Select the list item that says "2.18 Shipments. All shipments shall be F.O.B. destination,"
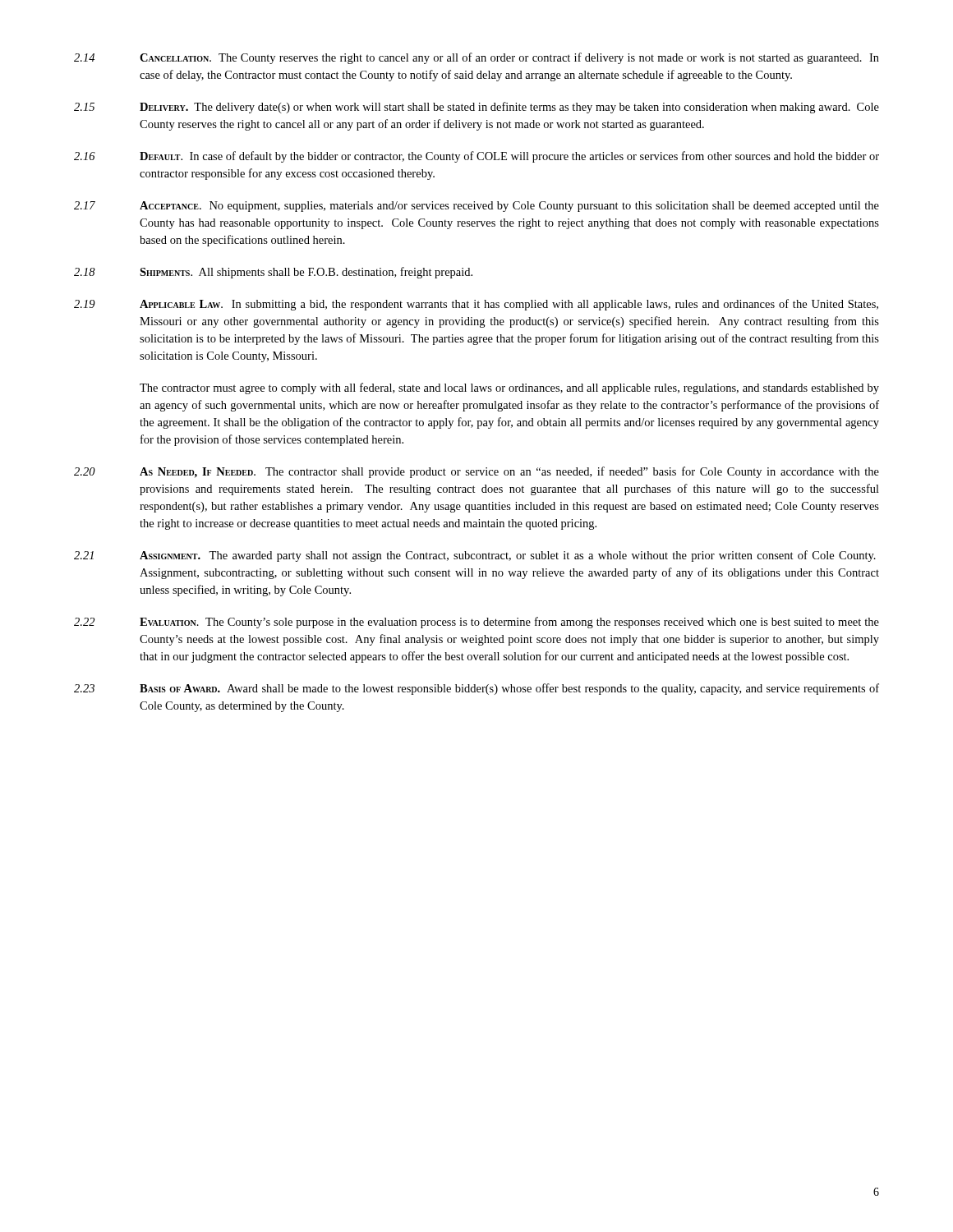This screenshot has height=1232, width=953. coord(476,272)
